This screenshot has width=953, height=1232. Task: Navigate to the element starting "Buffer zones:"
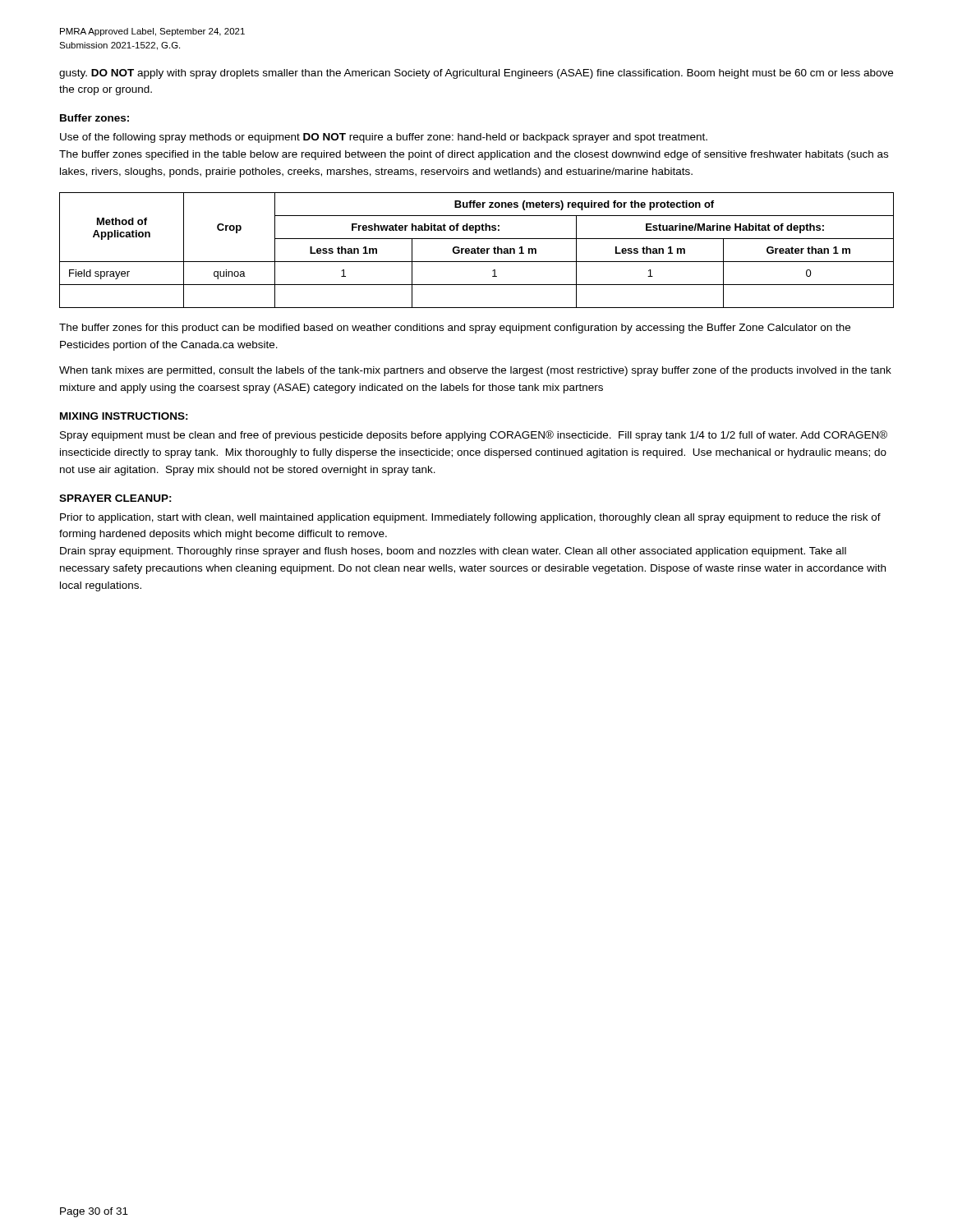(x=95, y=118)
